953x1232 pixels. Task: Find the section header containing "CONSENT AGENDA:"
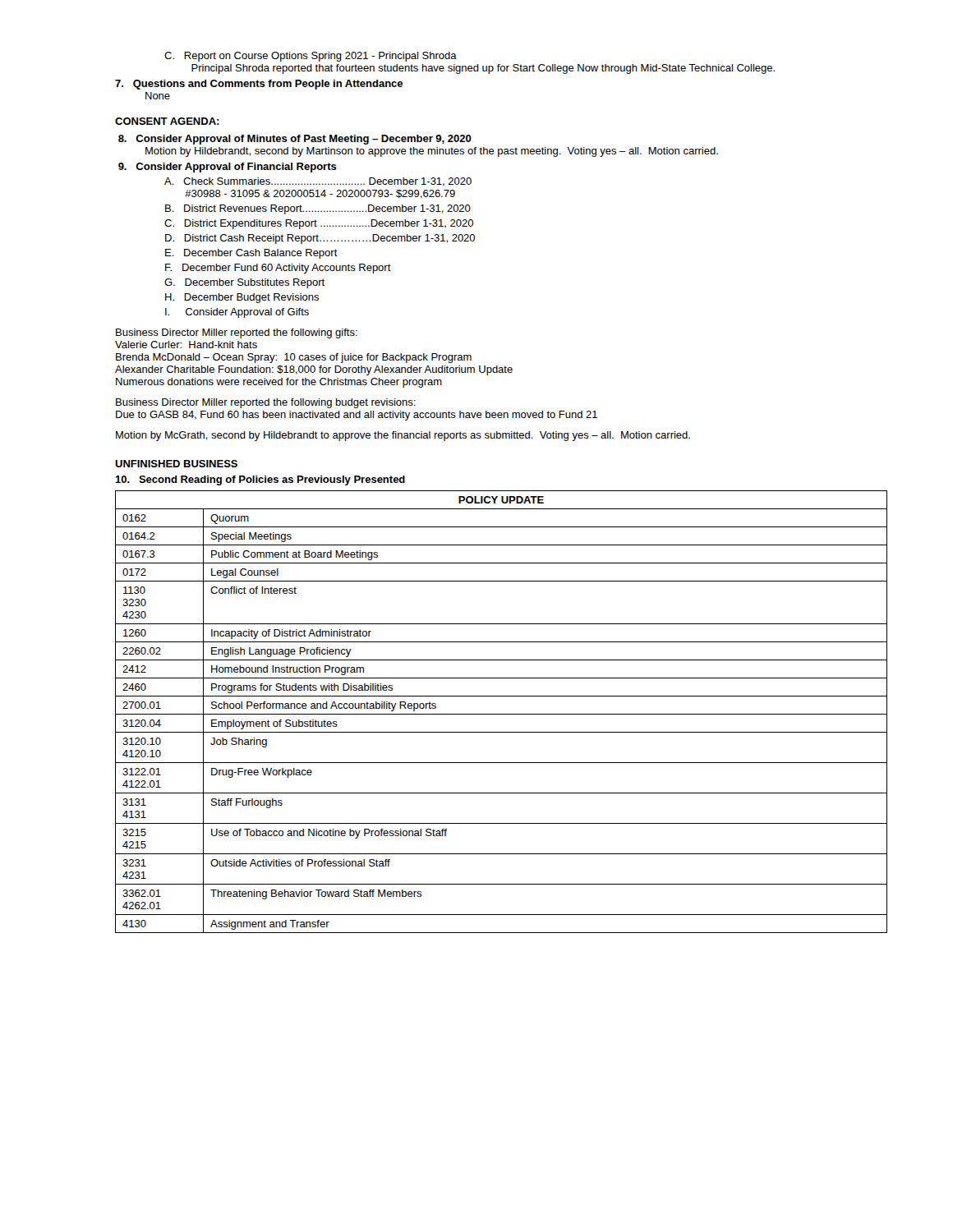[167, 121]
